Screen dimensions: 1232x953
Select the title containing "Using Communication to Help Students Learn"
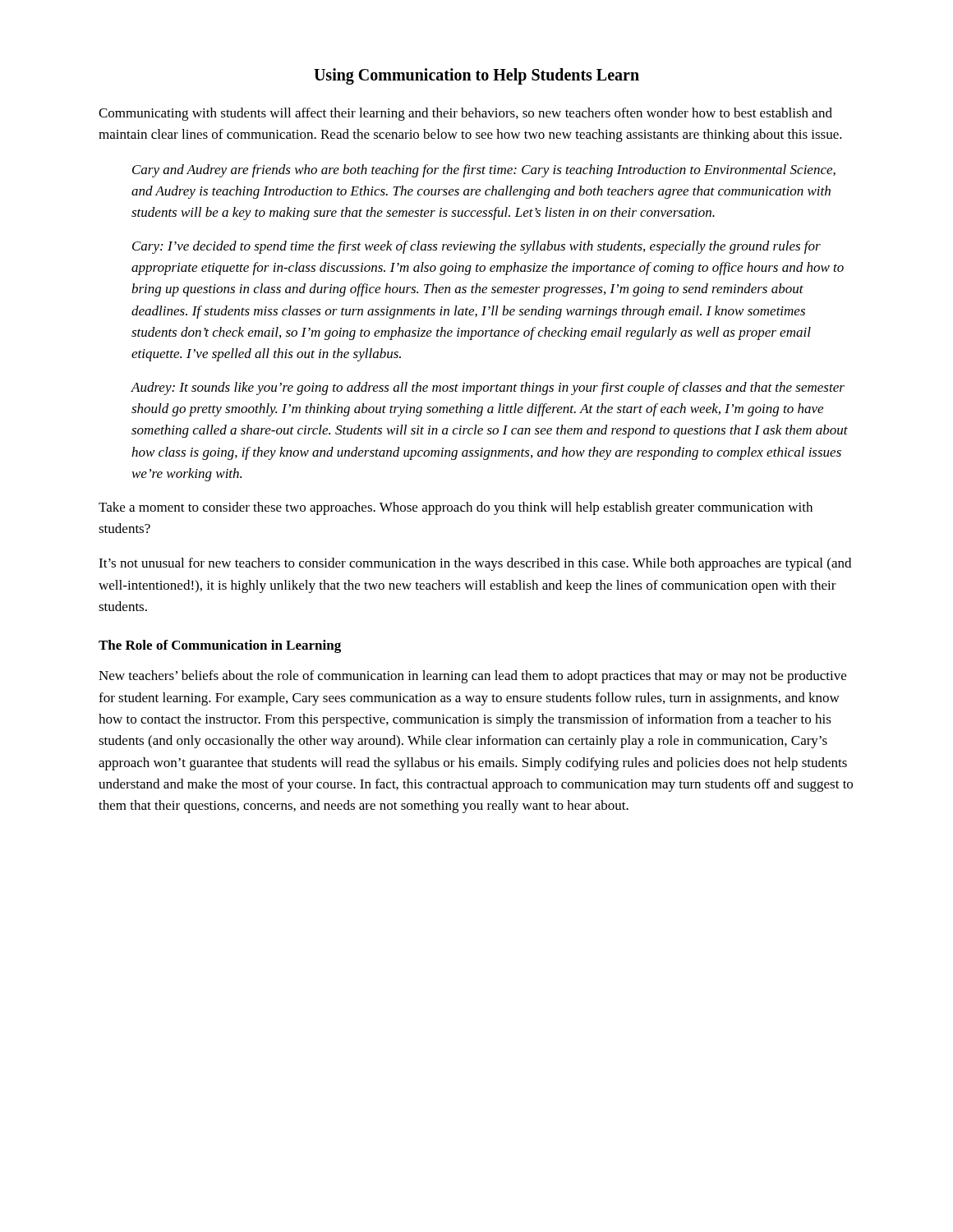pyautogui.click(x=476, y=75)
